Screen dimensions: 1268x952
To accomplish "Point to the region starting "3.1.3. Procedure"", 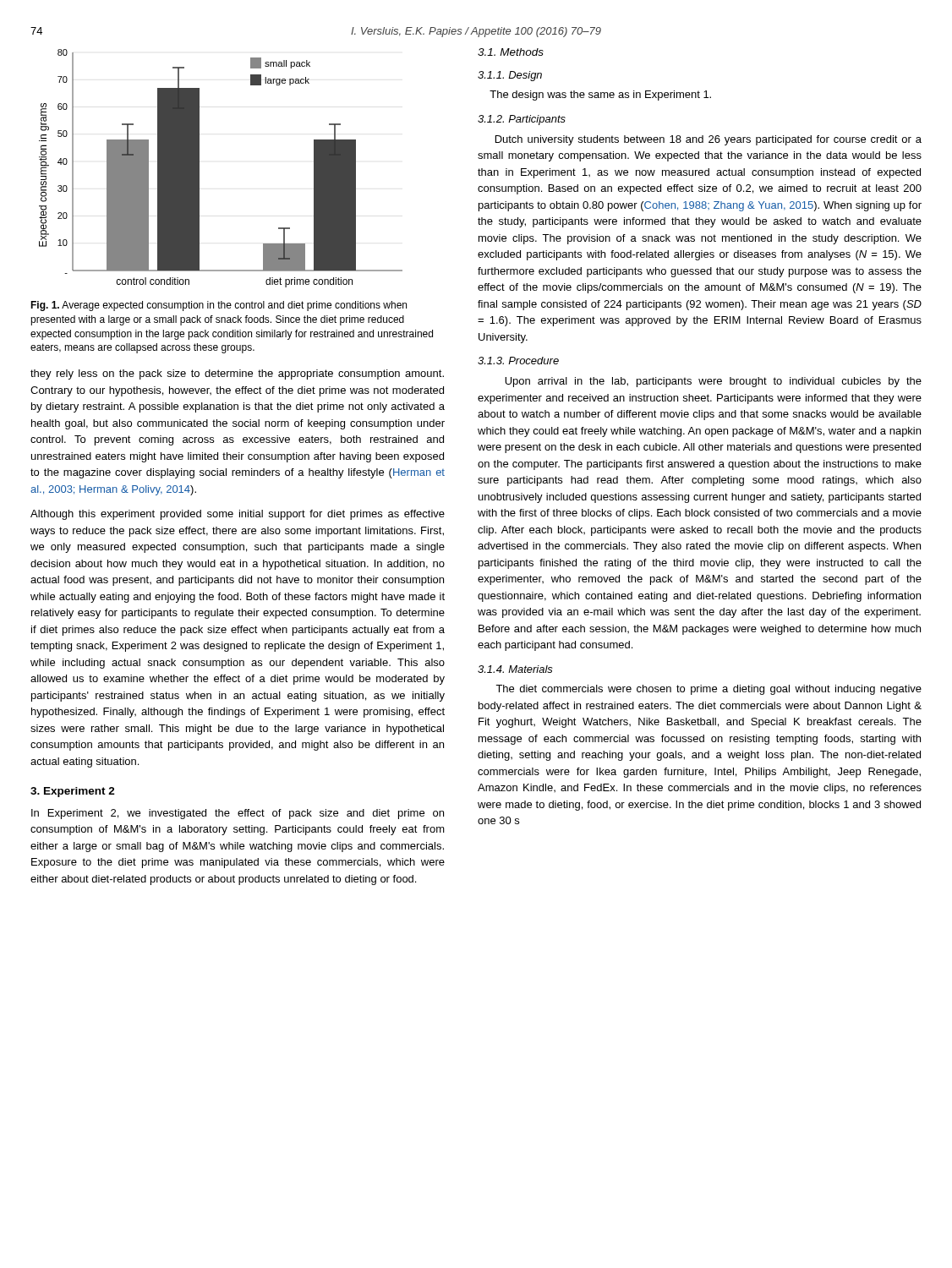I will (x=518, y=361).
